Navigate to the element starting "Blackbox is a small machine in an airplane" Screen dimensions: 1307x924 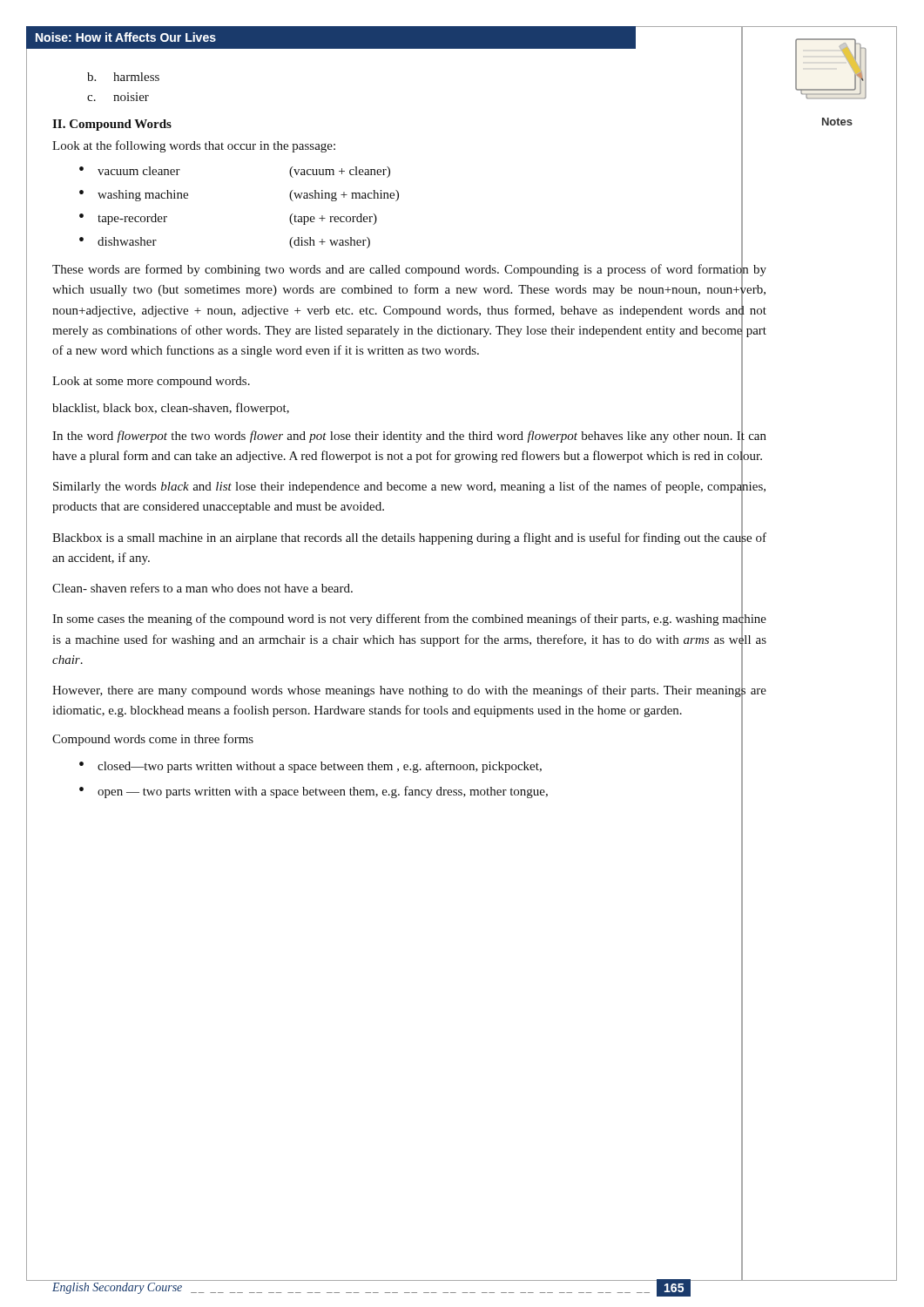pyautogui.click(x=409, y=547)
